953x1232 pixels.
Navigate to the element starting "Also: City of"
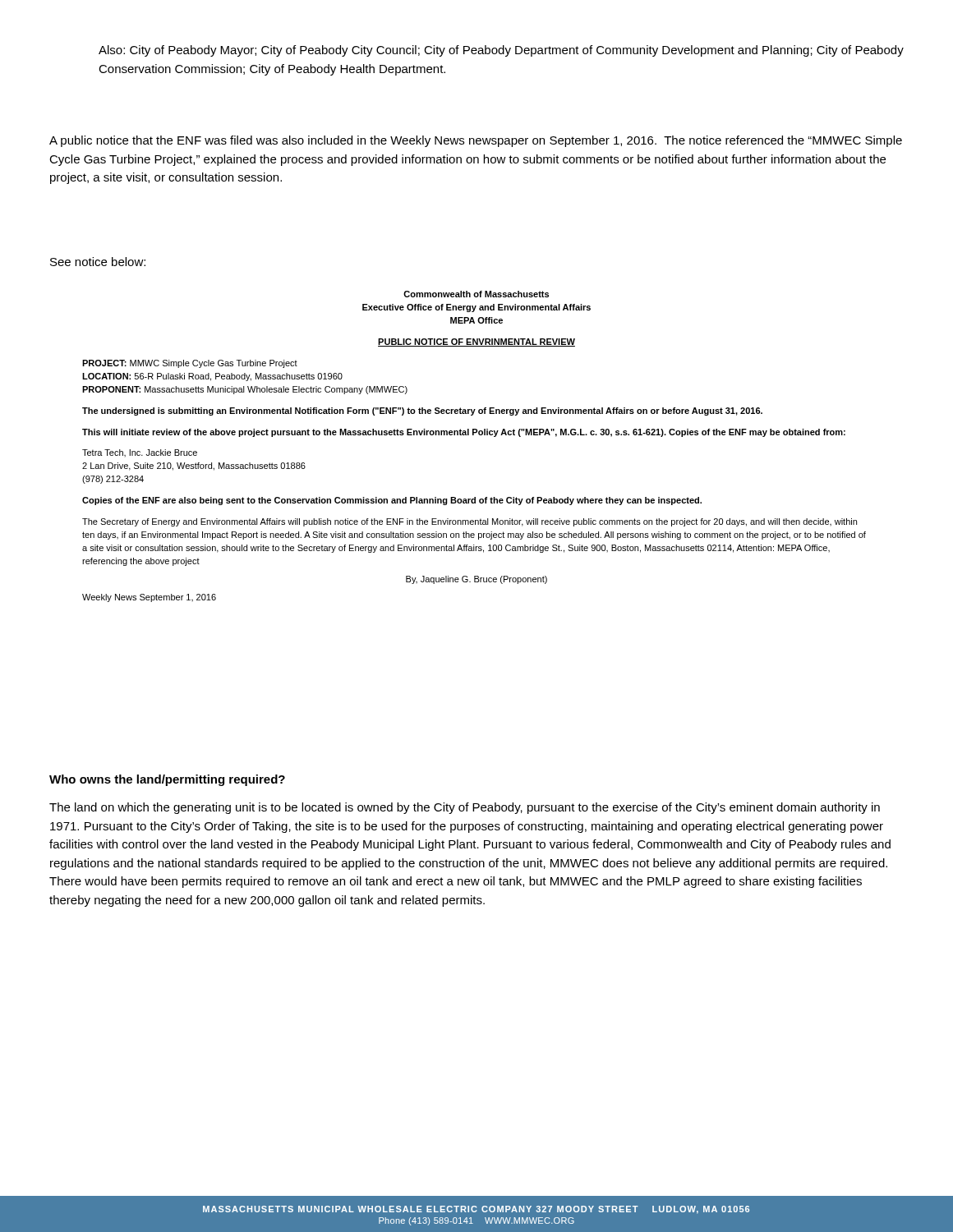(501, 60)
